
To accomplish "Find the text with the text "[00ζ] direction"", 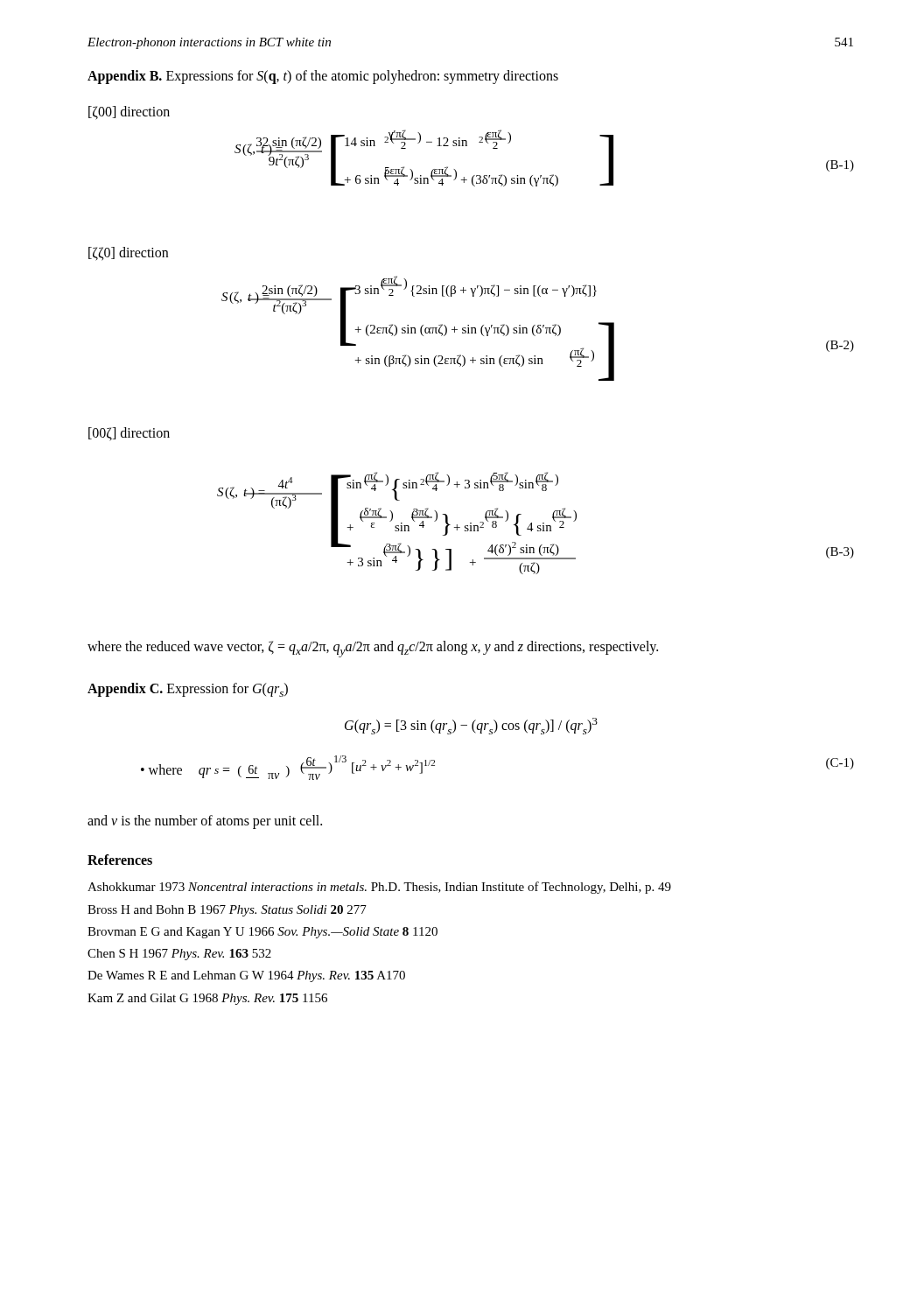I will click(x=129, y=433).
